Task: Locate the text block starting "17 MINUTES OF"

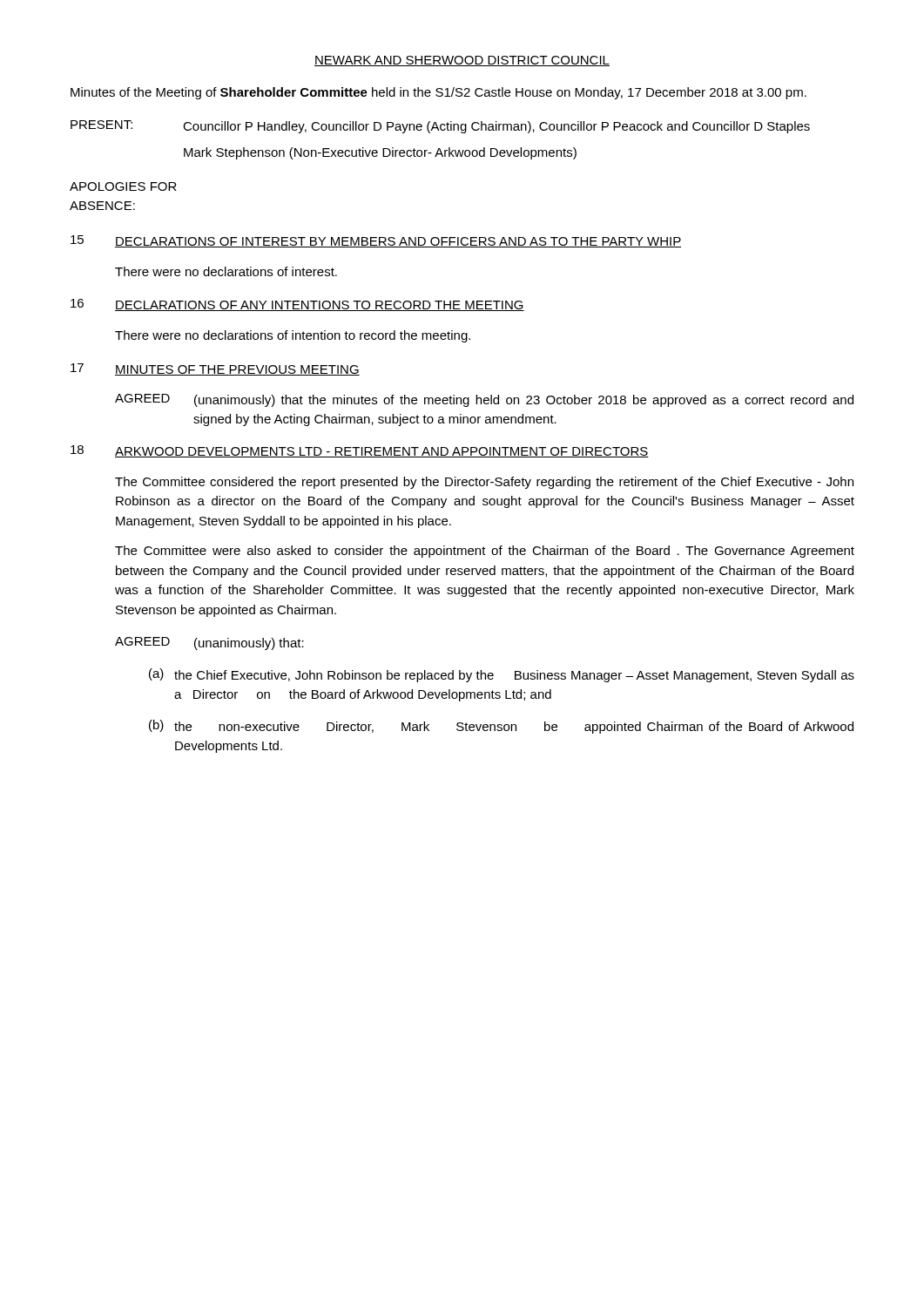Action: tap(215, 369)
